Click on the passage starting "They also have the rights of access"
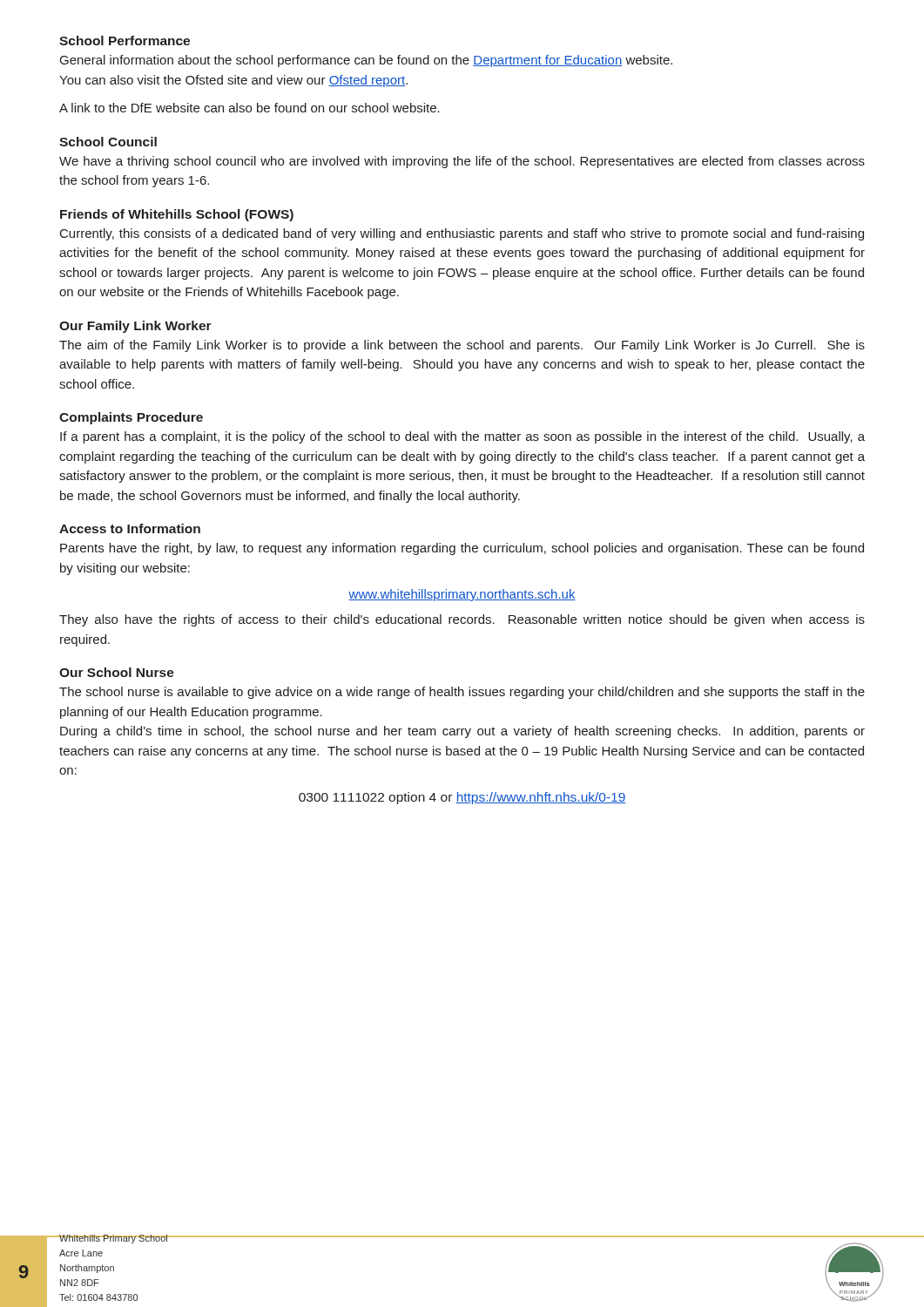The height and width of the screenshot is (1307, 924). (x=462, y=629)
